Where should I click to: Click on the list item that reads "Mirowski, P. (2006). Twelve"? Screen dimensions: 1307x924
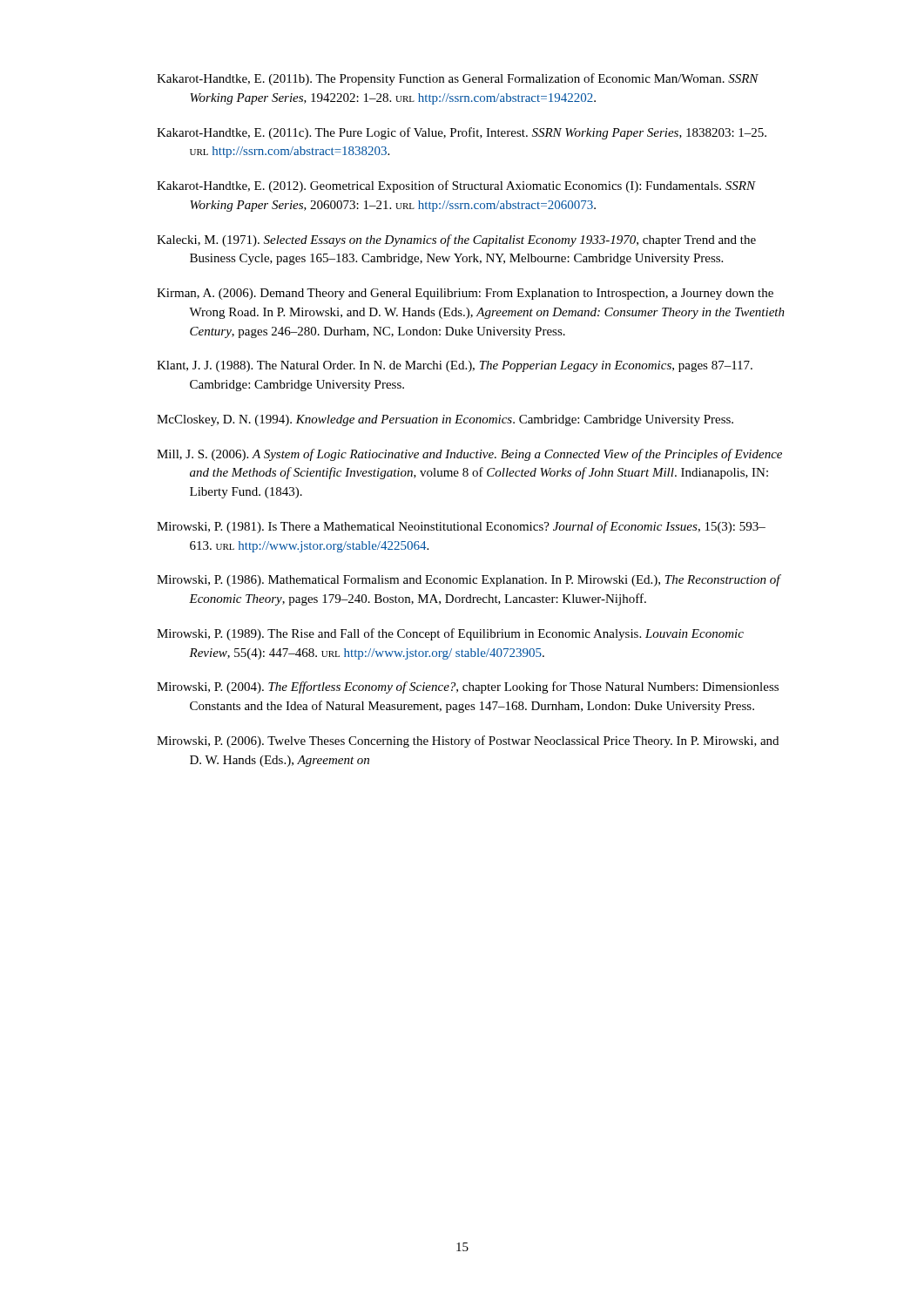468,750
